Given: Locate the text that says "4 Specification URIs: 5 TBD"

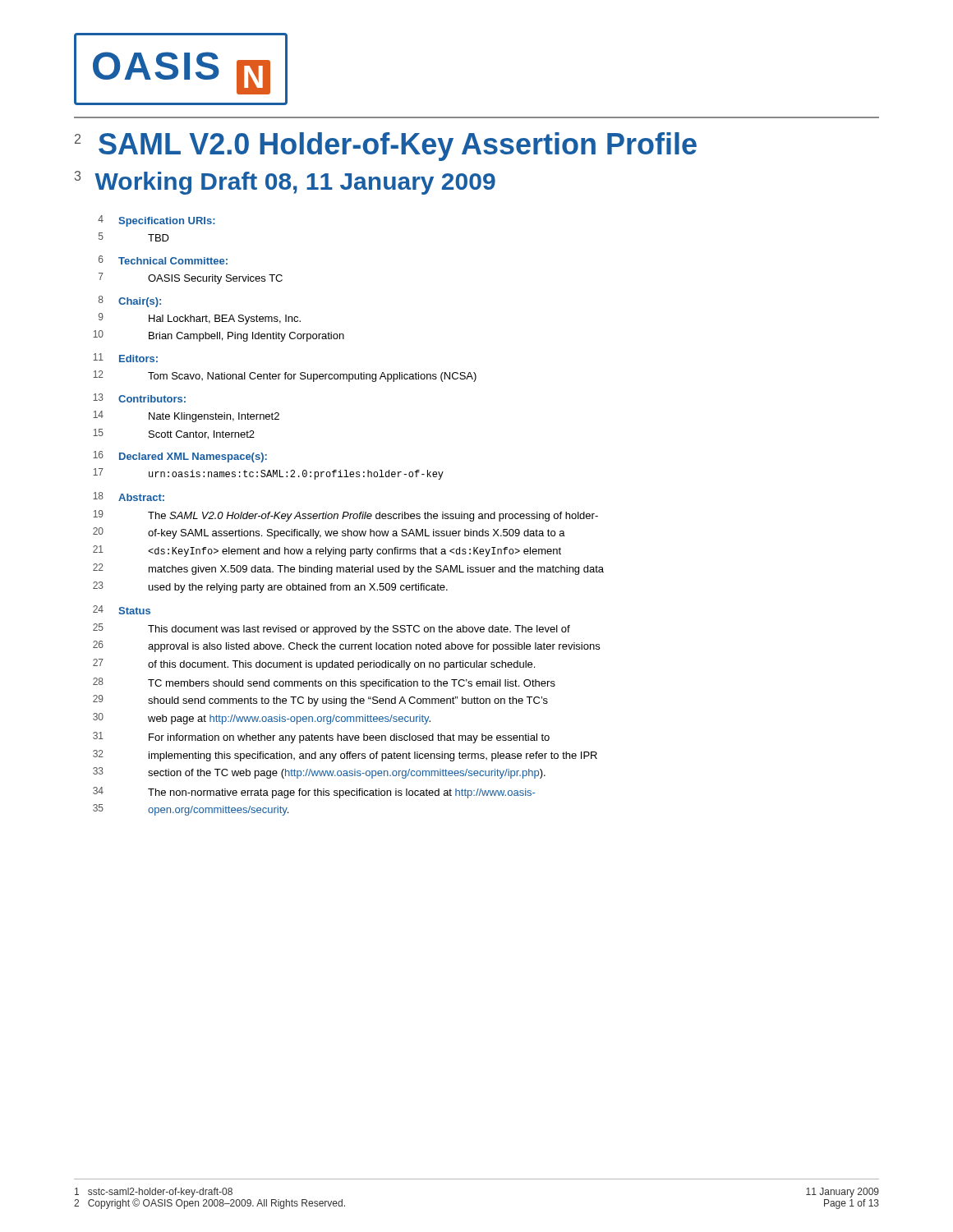Looking at the screenshot, I should click(157, 221).
